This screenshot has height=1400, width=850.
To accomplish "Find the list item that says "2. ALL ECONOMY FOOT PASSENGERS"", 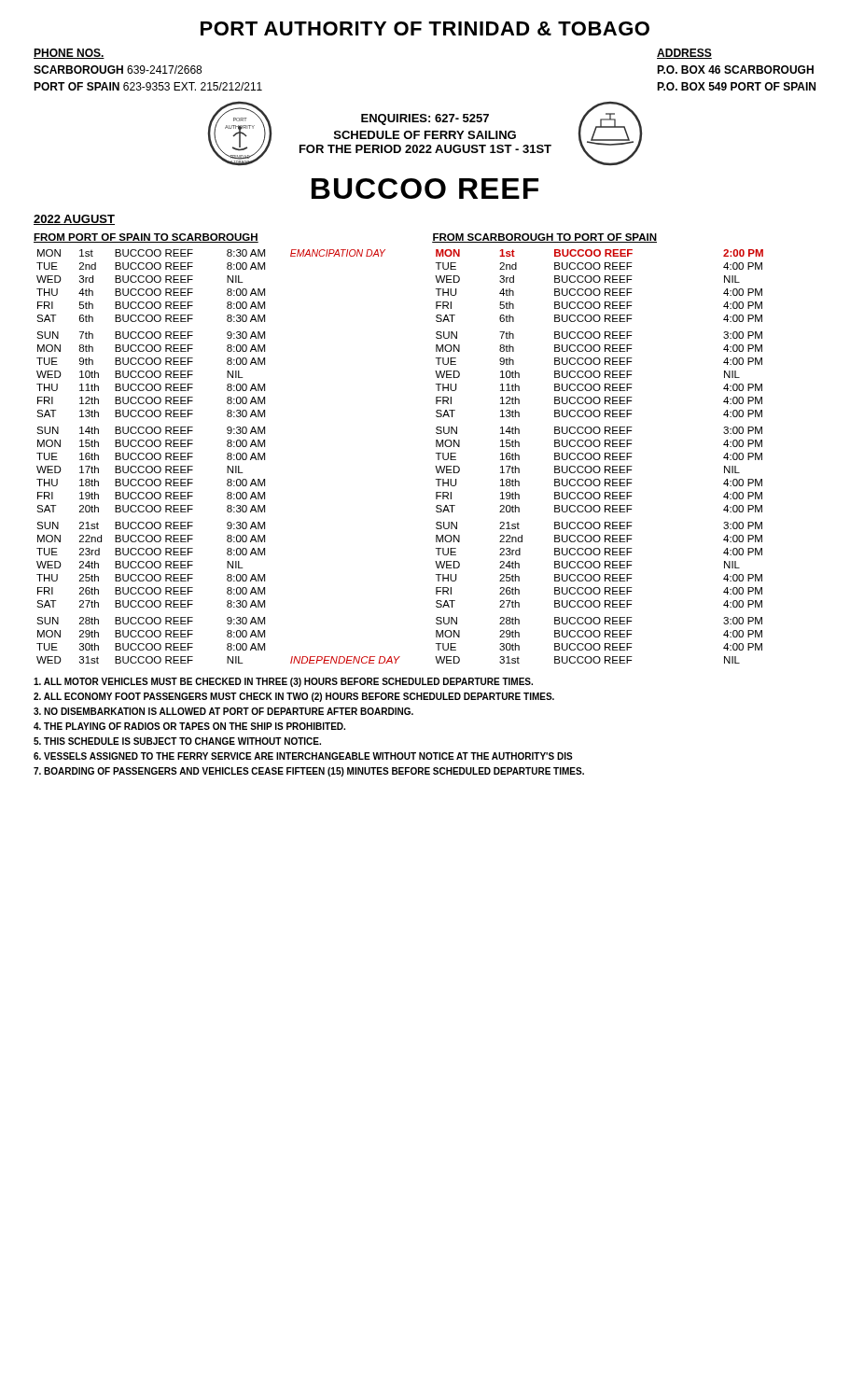I will 294,697.
